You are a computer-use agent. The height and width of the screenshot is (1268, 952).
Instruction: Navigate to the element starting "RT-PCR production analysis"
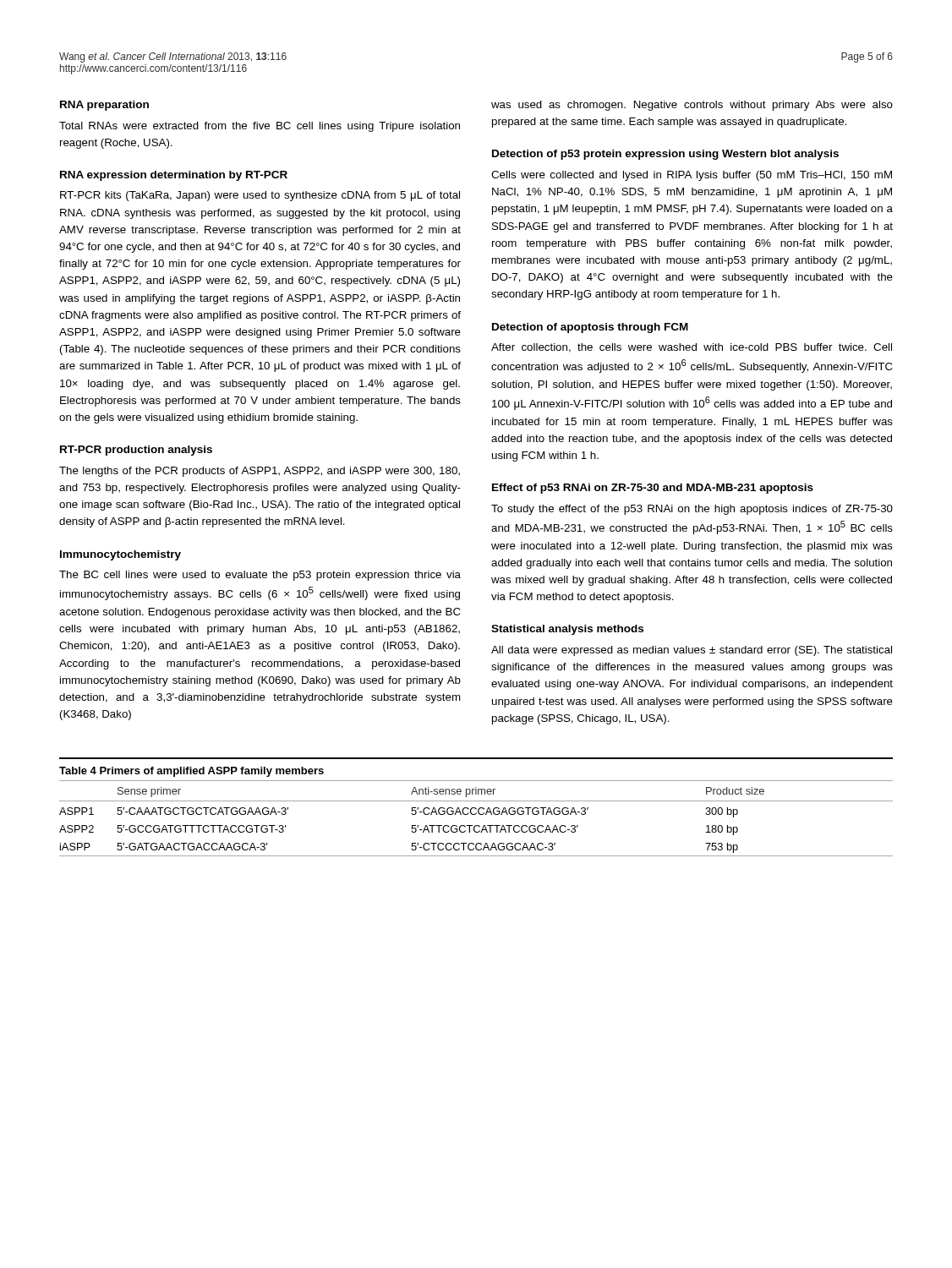(x=136, y=450)
